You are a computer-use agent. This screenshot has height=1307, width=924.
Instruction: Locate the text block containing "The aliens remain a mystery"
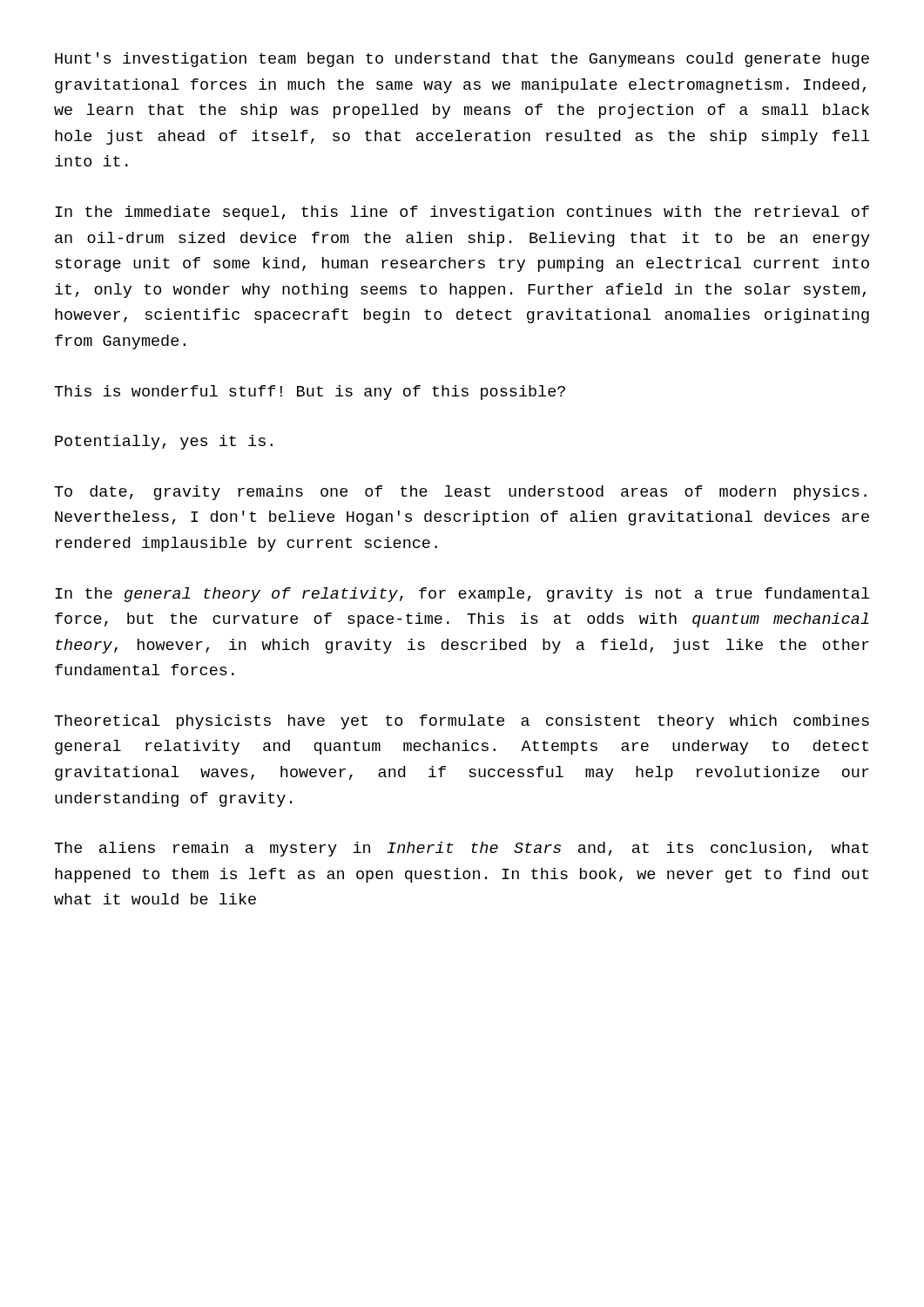(462, 875)
